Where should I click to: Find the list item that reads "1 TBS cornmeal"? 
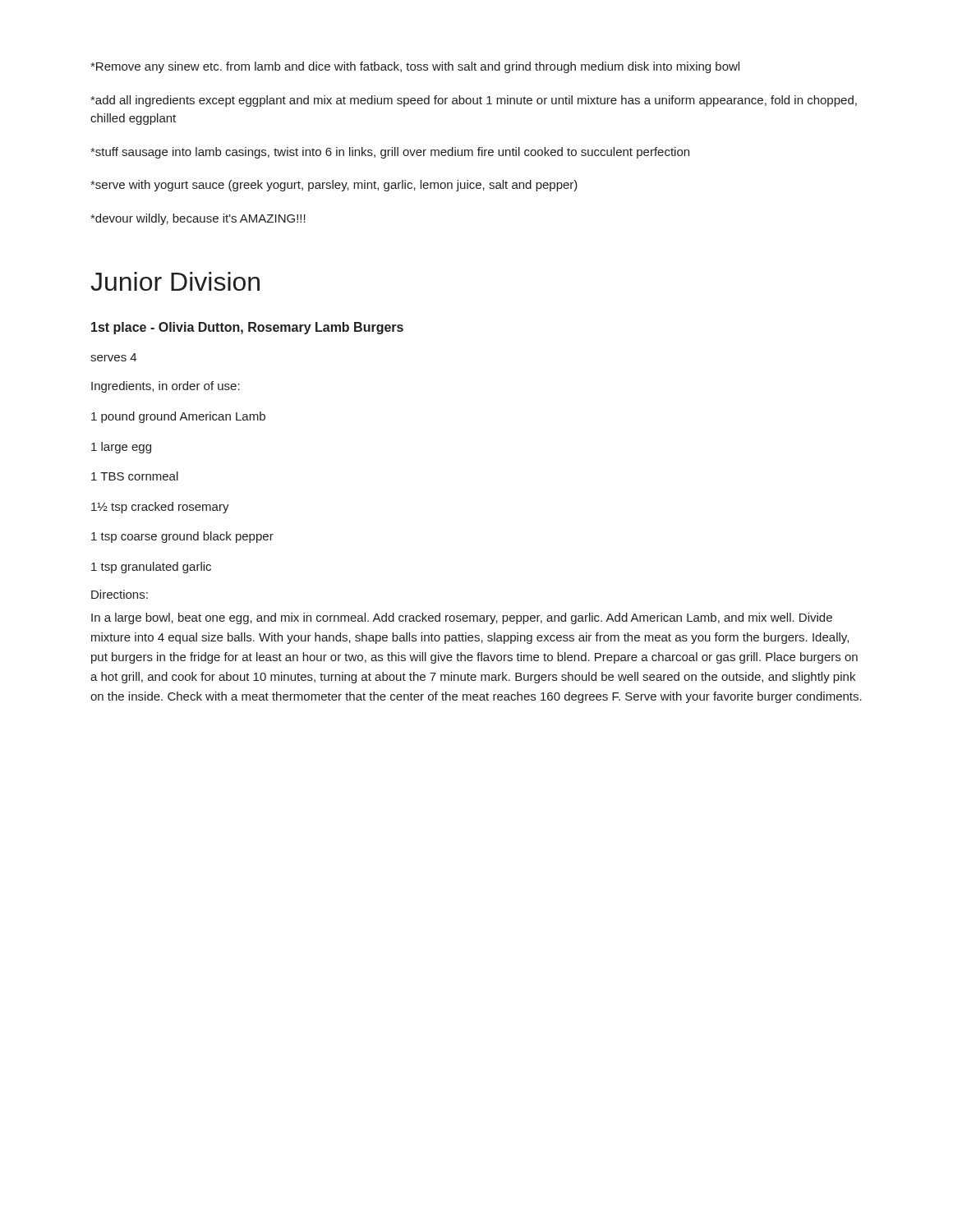(134, 476)
